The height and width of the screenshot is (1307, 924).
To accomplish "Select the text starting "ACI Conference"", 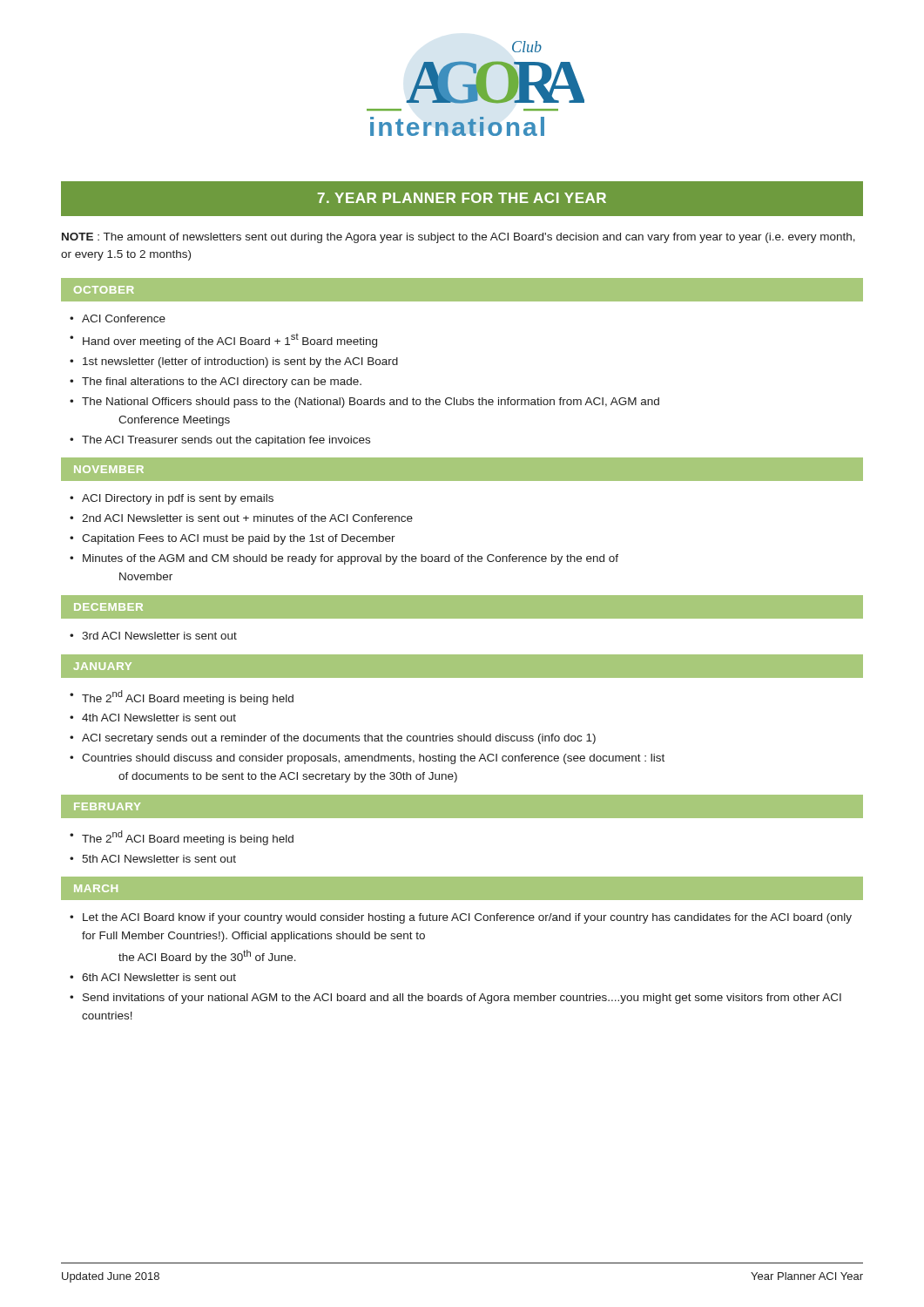I will point(124,318).
